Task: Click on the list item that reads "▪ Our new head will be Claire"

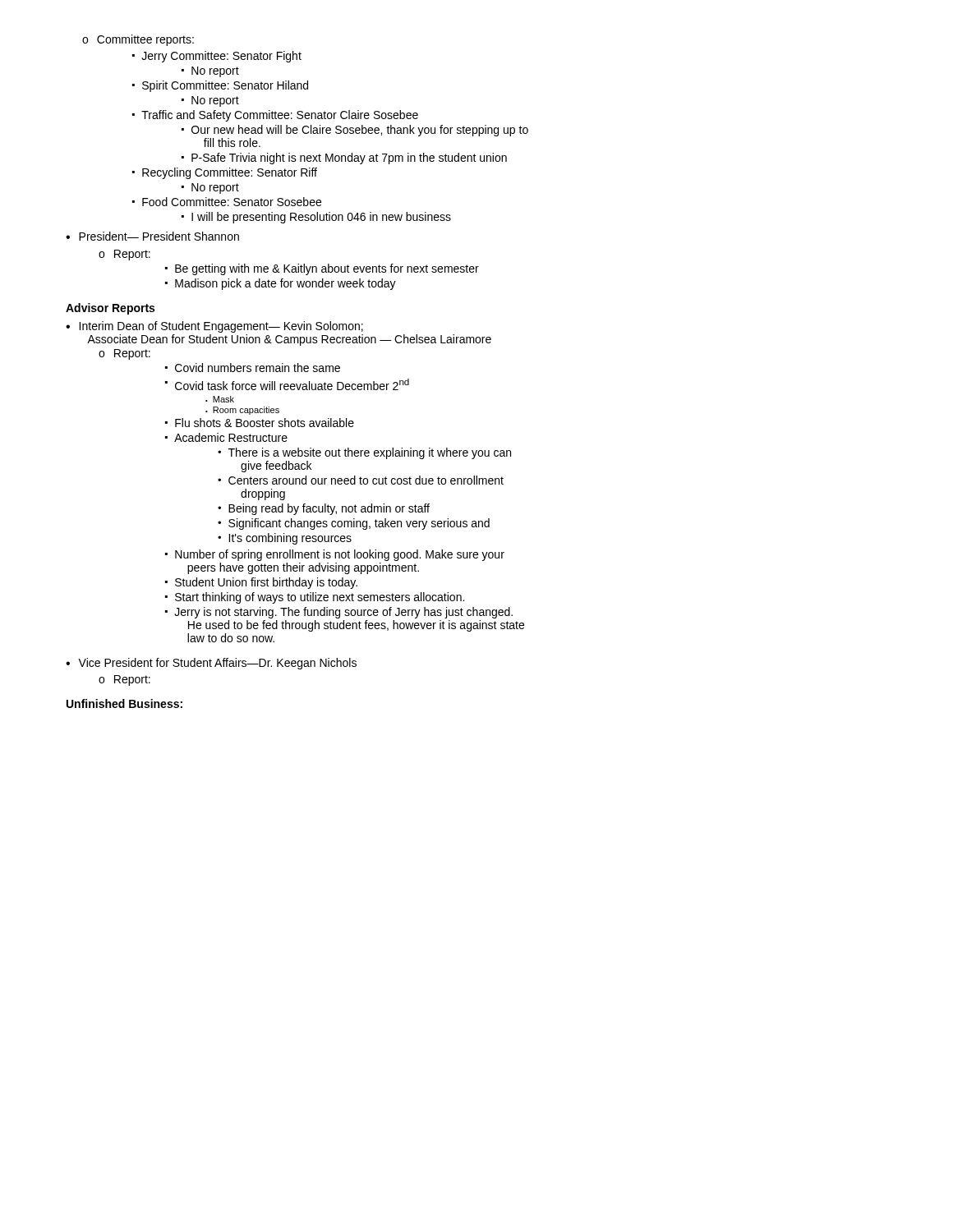Action: click(x=355, y=136)
